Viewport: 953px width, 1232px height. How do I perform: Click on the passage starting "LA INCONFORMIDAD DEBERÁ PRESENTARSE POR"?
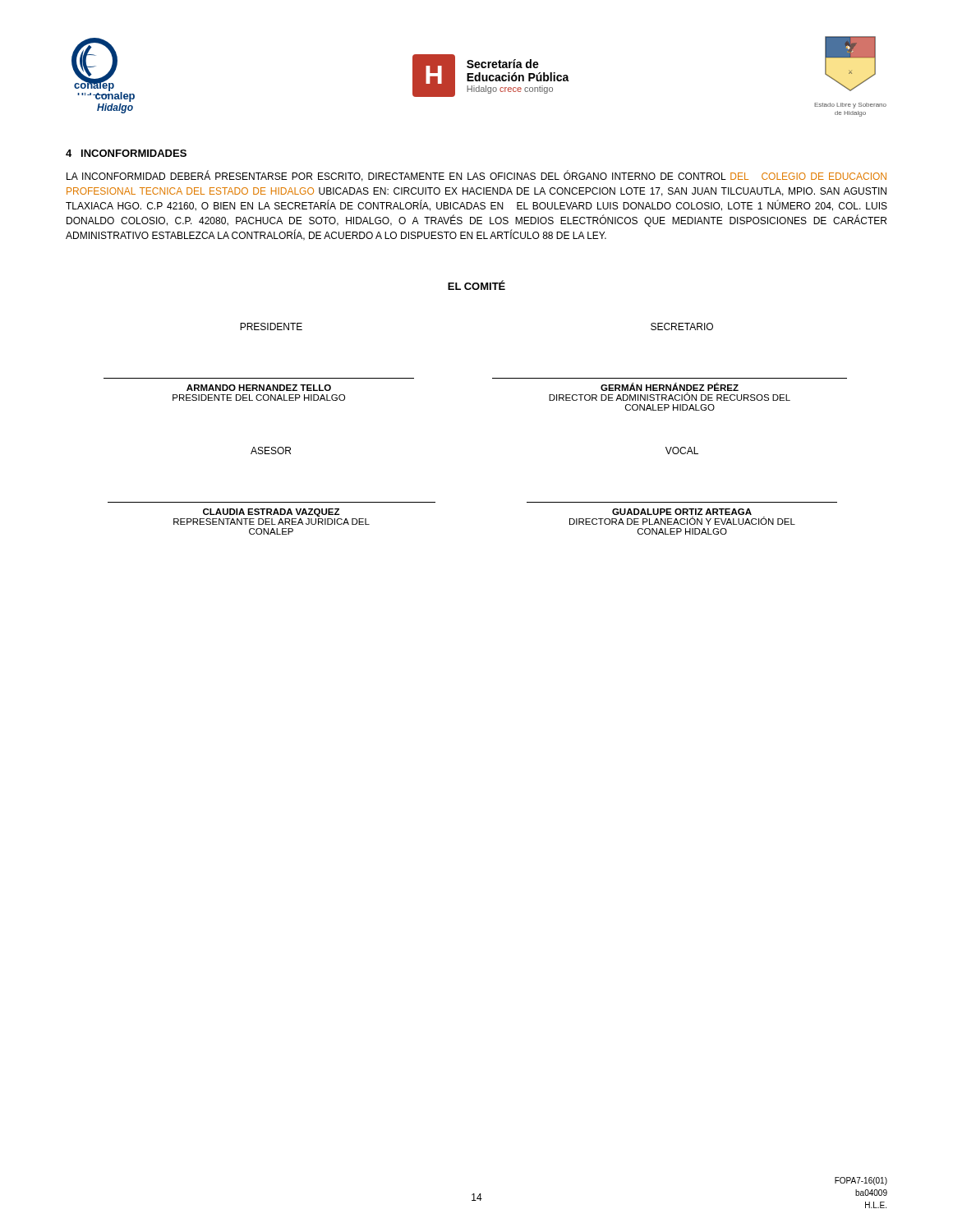pyautogui.click(x=476, y=206)
